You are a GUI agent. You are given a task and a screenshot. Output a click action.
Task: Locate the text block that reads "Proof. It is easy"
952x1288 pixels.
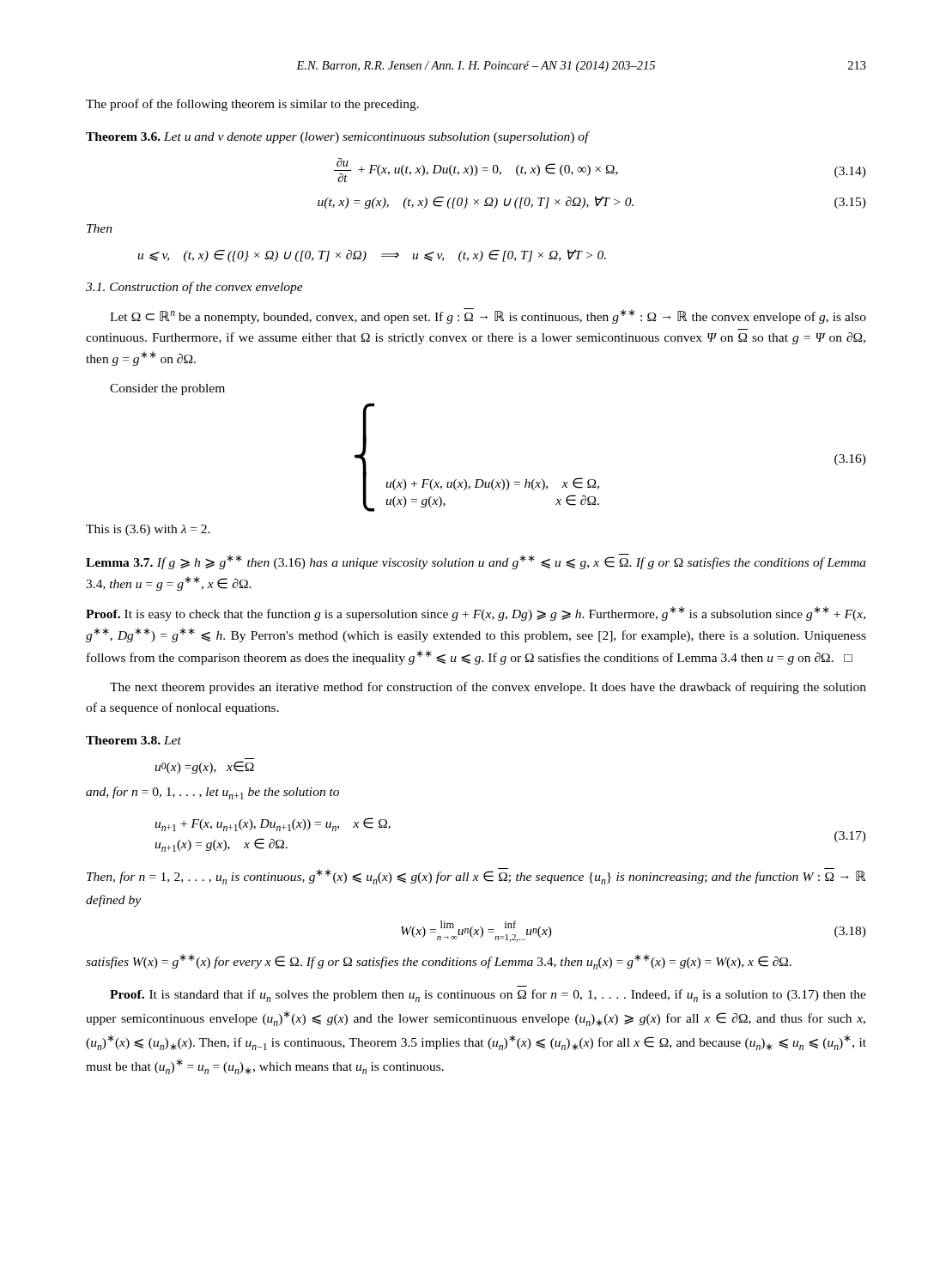coord(476,635)
